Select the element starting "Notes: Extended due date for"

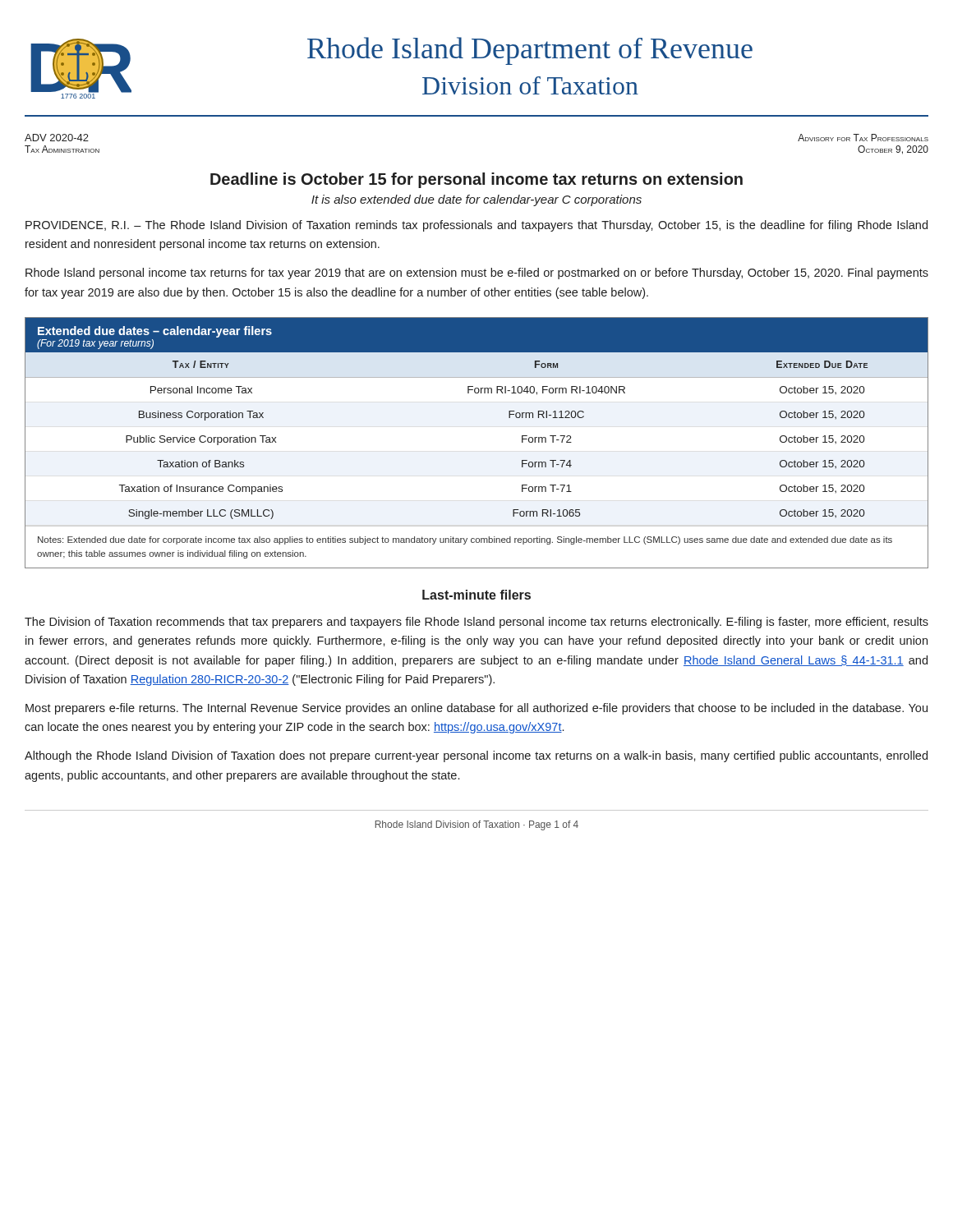tap(465, 546)
